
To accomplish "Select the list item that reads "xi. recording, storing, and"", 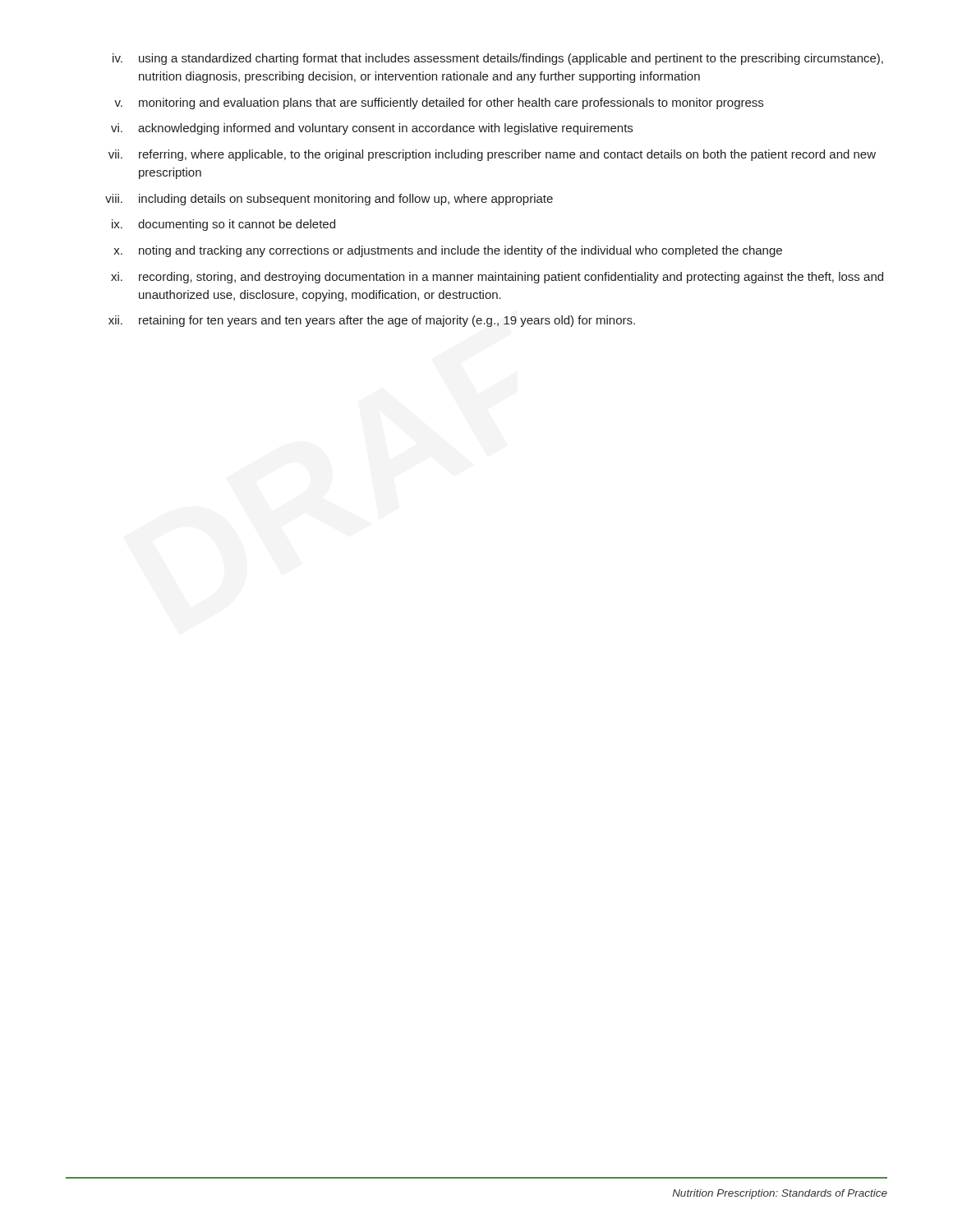I will coord(476,285).
